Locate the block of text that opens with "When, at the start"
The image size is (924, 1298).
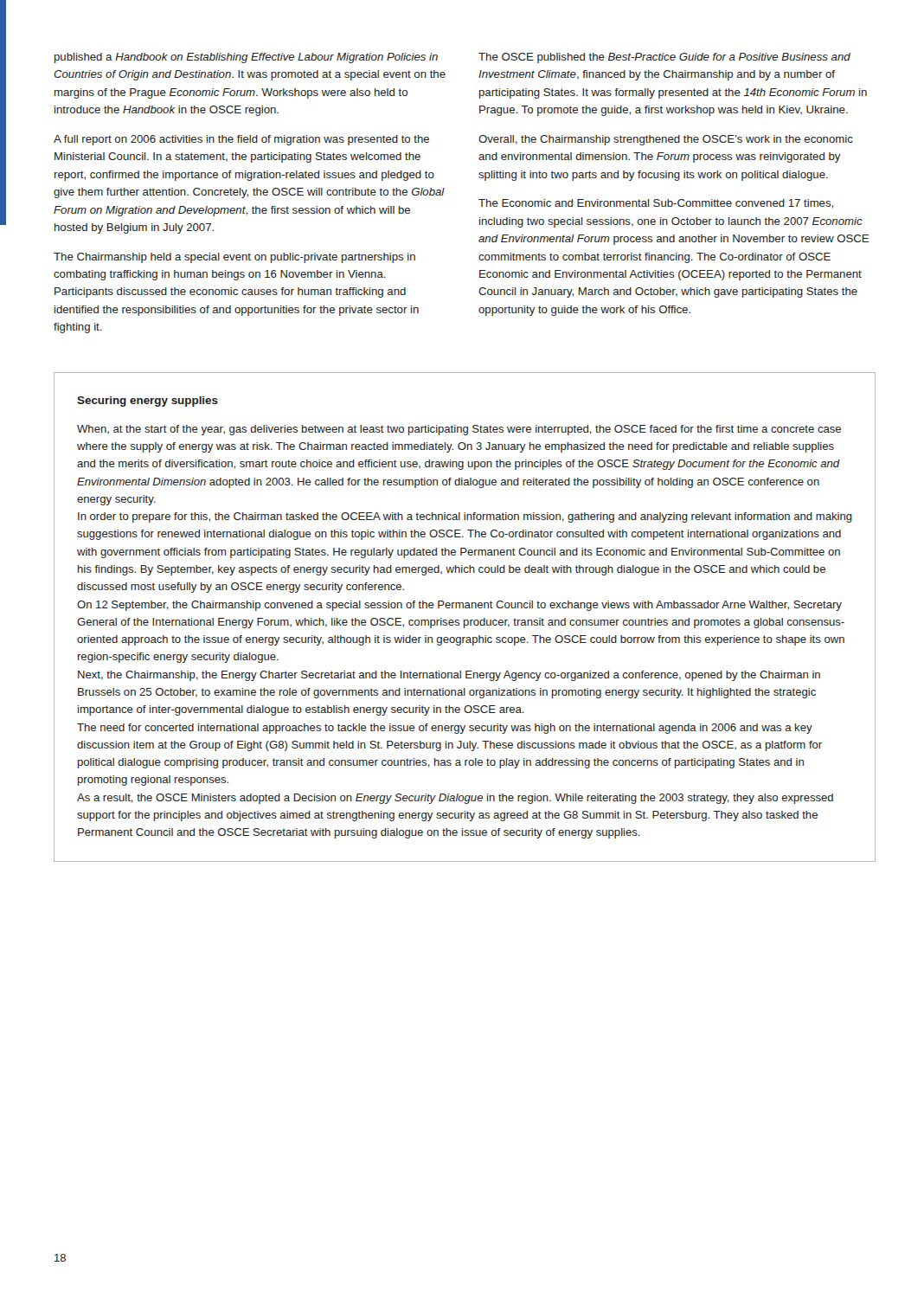[x=465, y=464]
